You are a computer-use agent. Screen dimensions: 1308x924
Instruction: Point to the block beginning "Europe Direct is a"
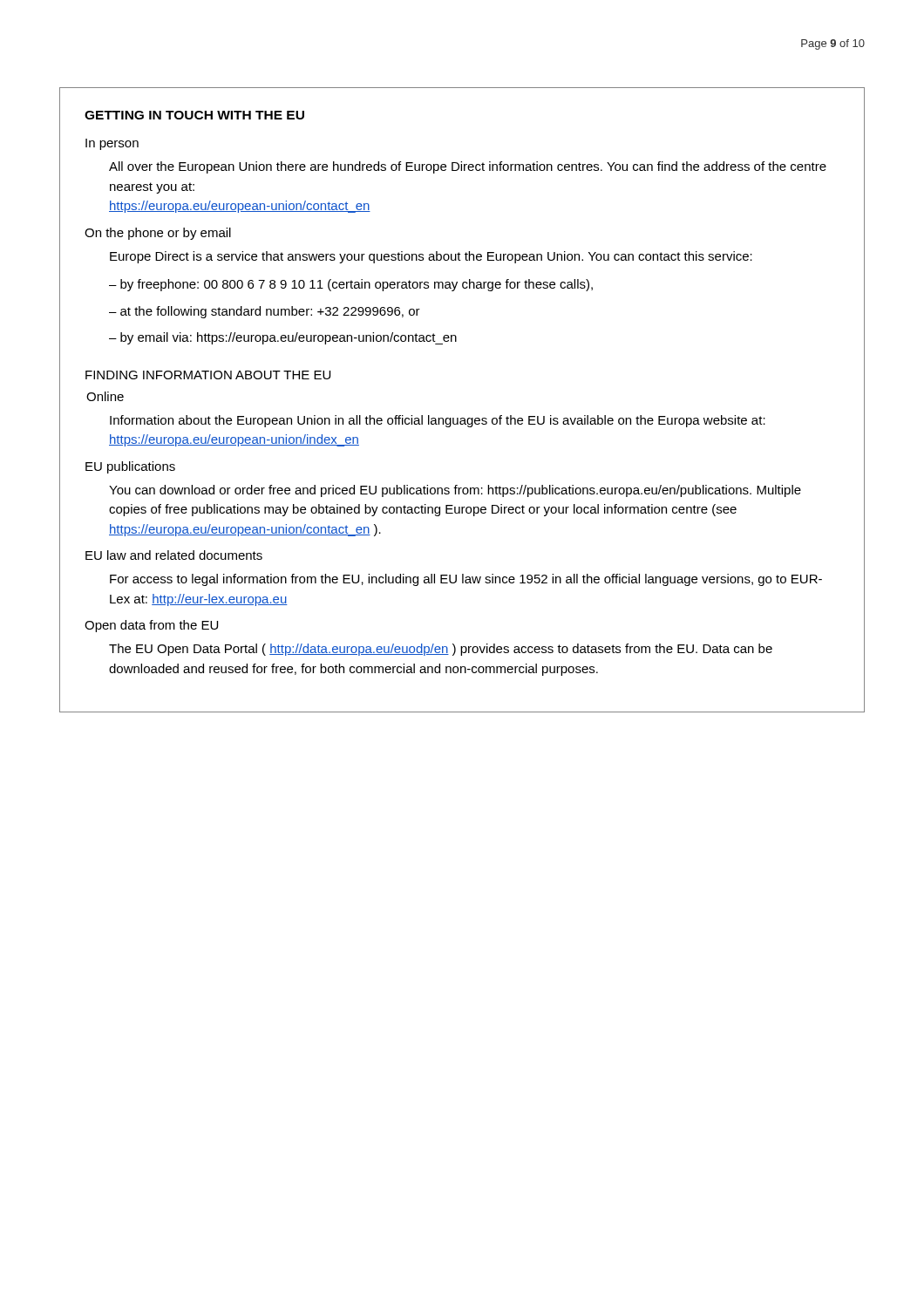click(431, 256)
